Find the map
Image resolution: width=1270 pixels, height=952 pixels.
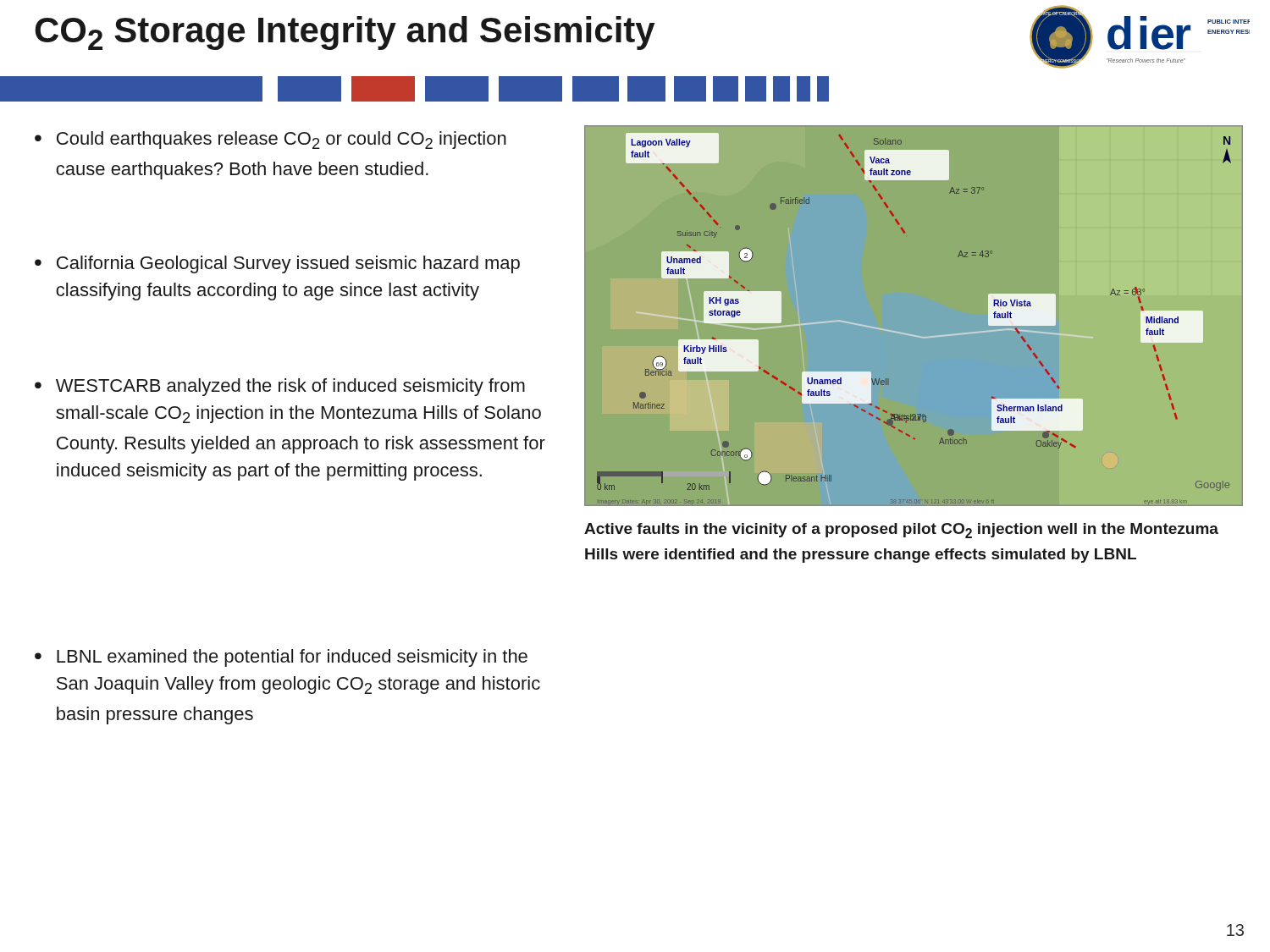tap(914, 316)
